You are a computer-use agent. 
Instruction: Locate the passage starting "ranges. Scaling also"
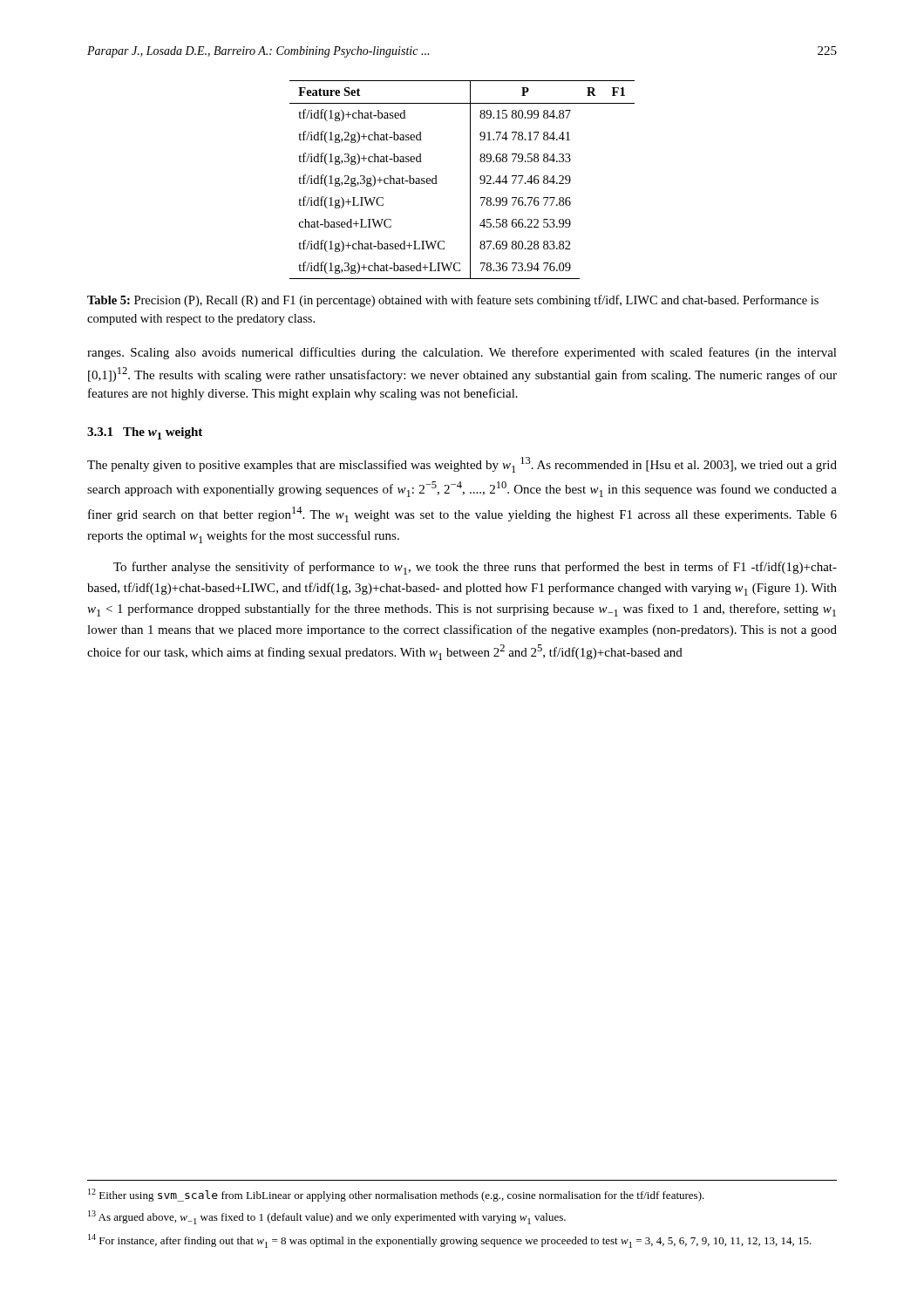click(x=462, y=373)
